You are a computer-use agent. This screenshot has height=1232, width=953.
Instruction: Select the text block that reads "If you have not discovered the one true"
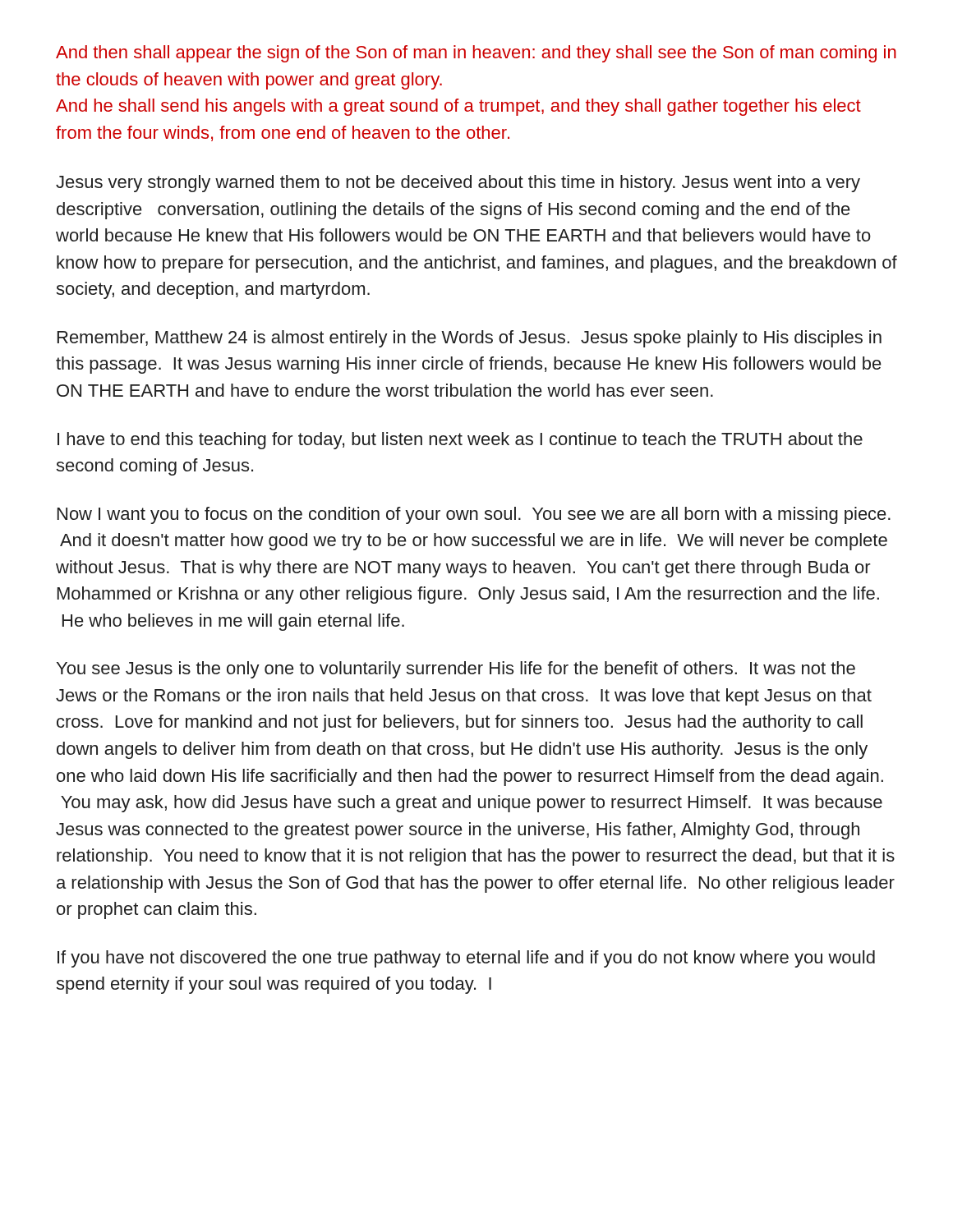[466, 971]
